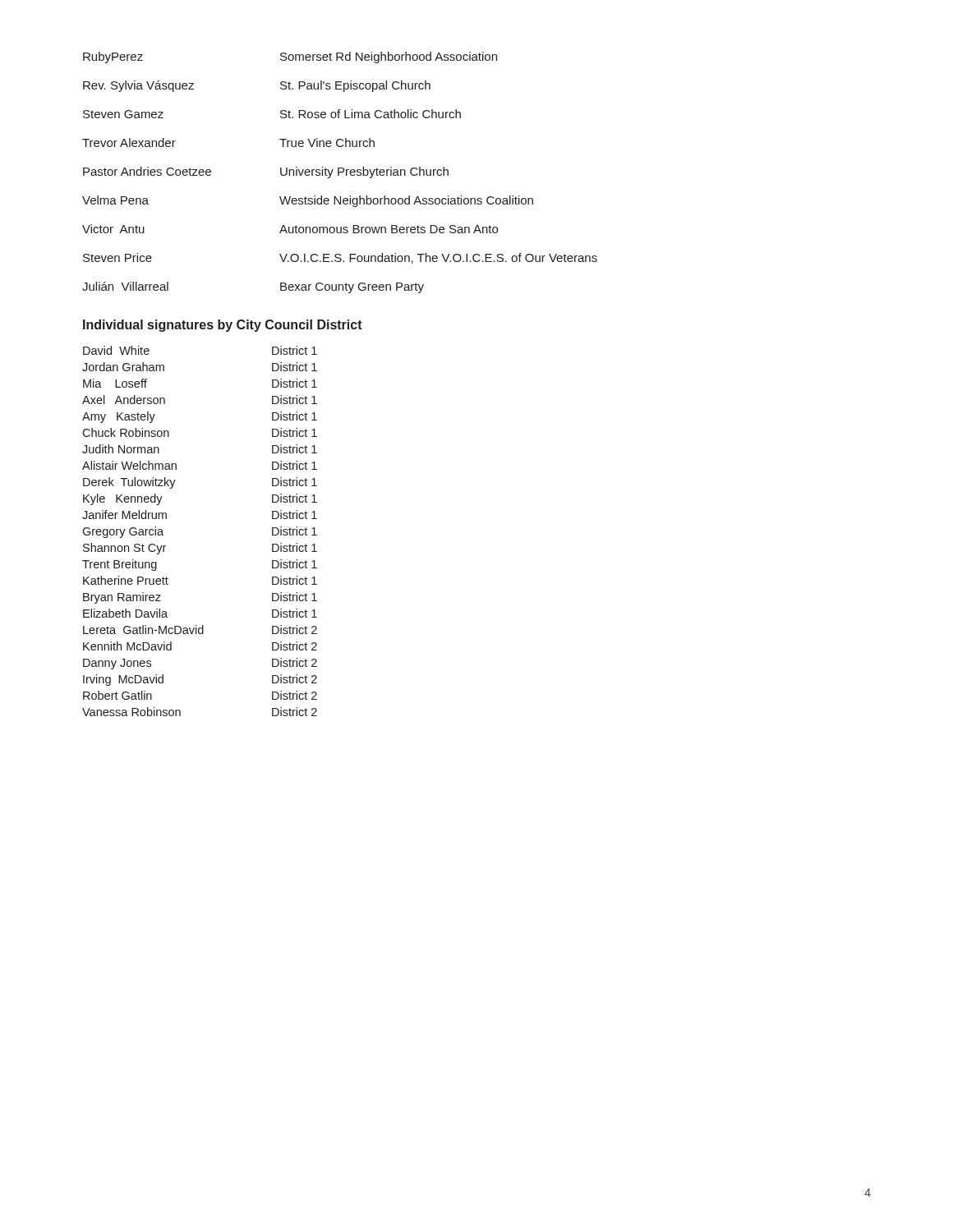Where does it say "Amy Kastely District 1"?

coord(120,417)
